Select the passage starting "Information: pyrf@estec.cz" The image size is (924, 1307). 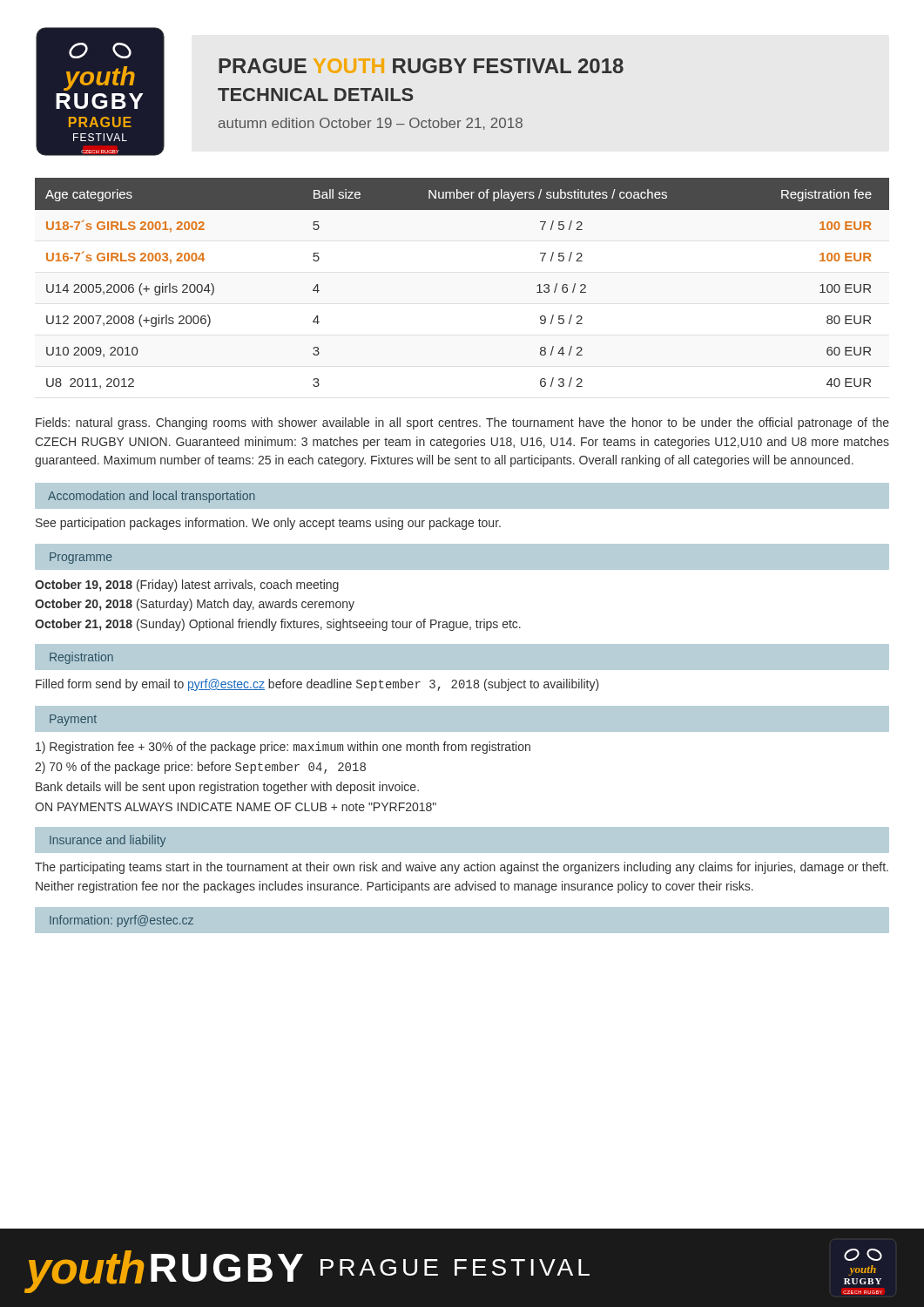click(x=120, y=920)
